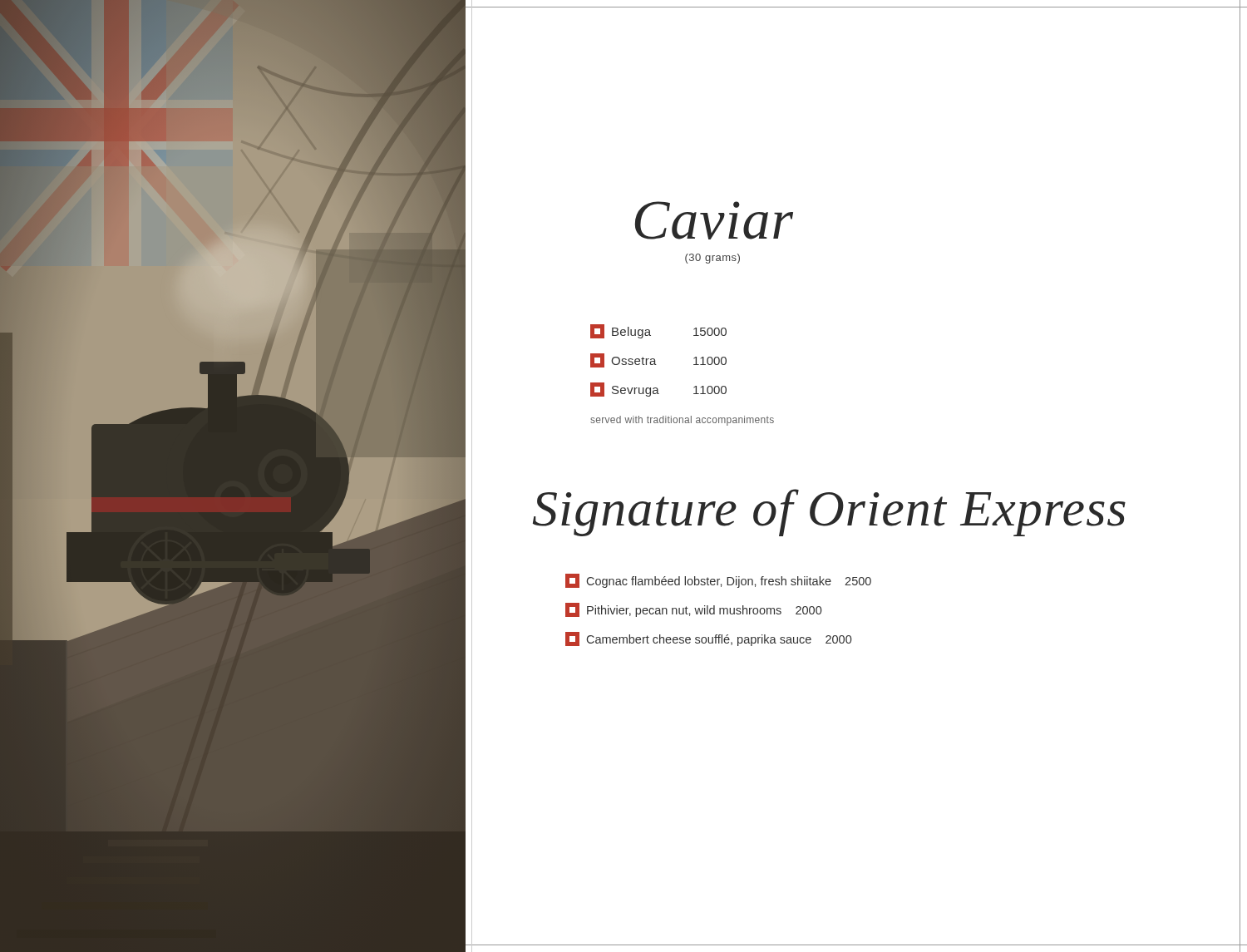The height and width of the screenshot is (952, 1247).
Task: Select the title that reads "Caviar (30 grams)"
Action: (713, 227)
